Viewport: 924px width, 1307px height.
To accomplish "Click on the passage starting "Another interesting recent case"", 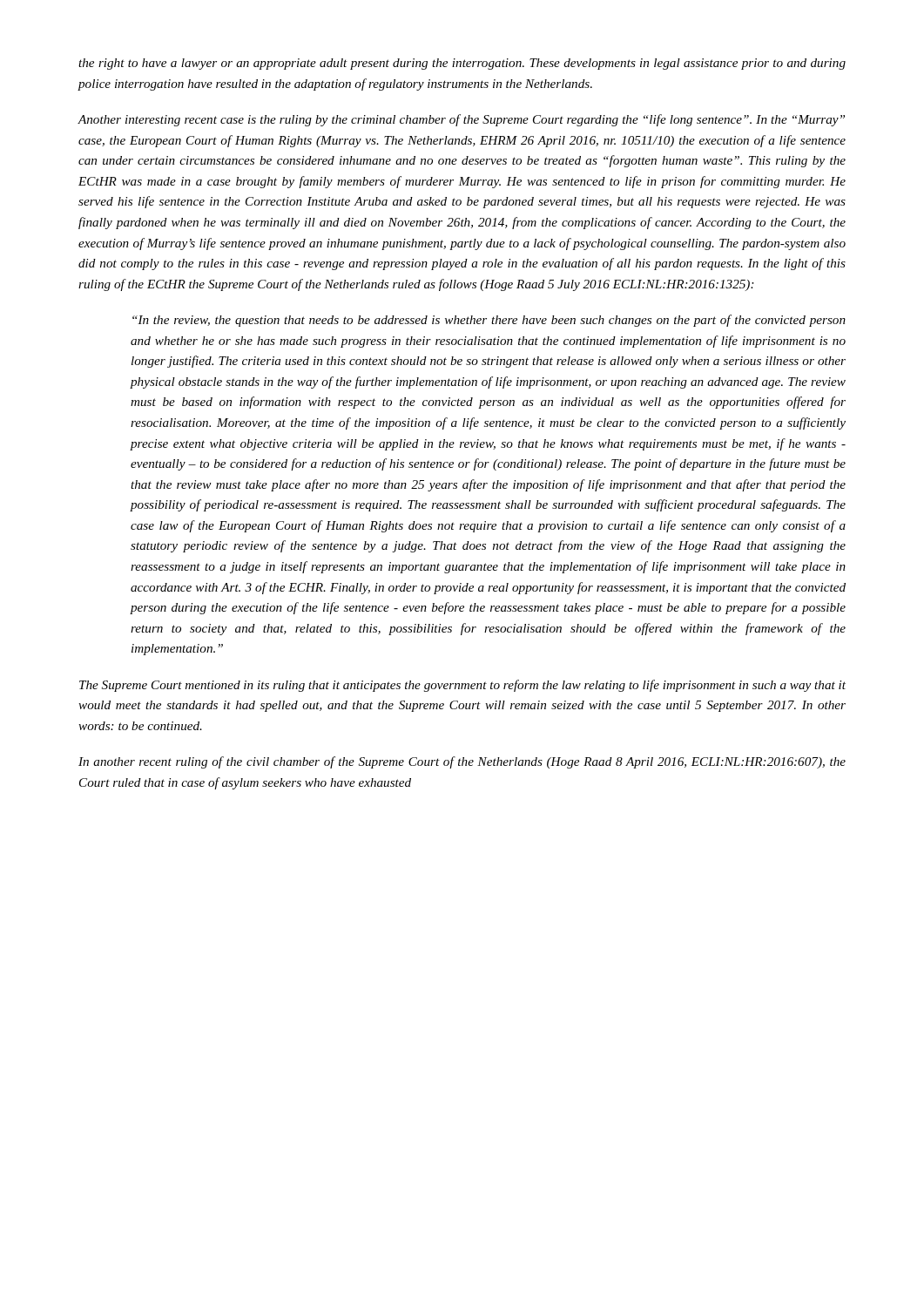I will [x=462, y=201].
